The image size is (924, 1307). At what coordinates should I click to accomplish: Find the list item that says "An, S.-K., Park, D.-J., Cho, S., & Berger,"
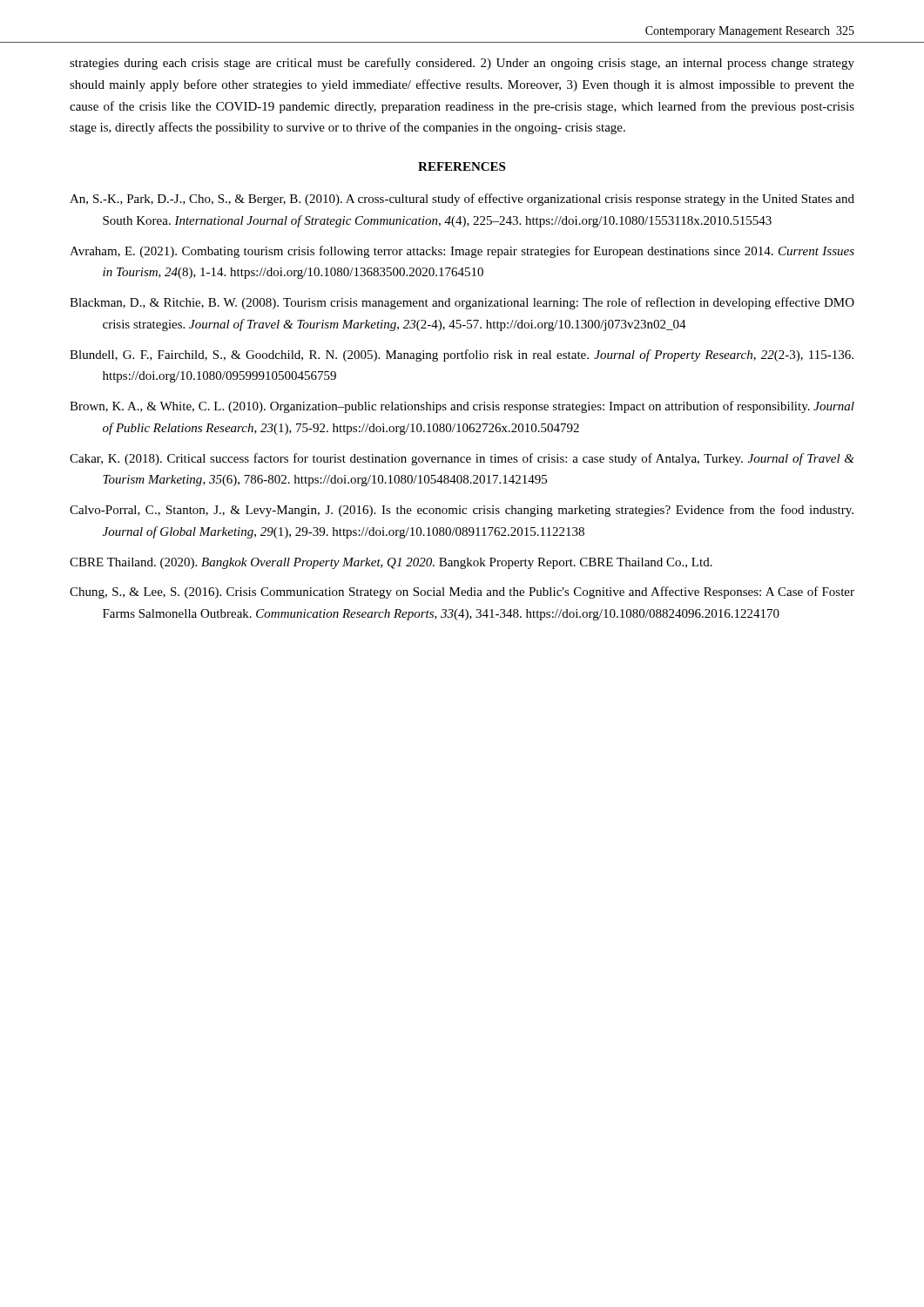coord(462,209)
